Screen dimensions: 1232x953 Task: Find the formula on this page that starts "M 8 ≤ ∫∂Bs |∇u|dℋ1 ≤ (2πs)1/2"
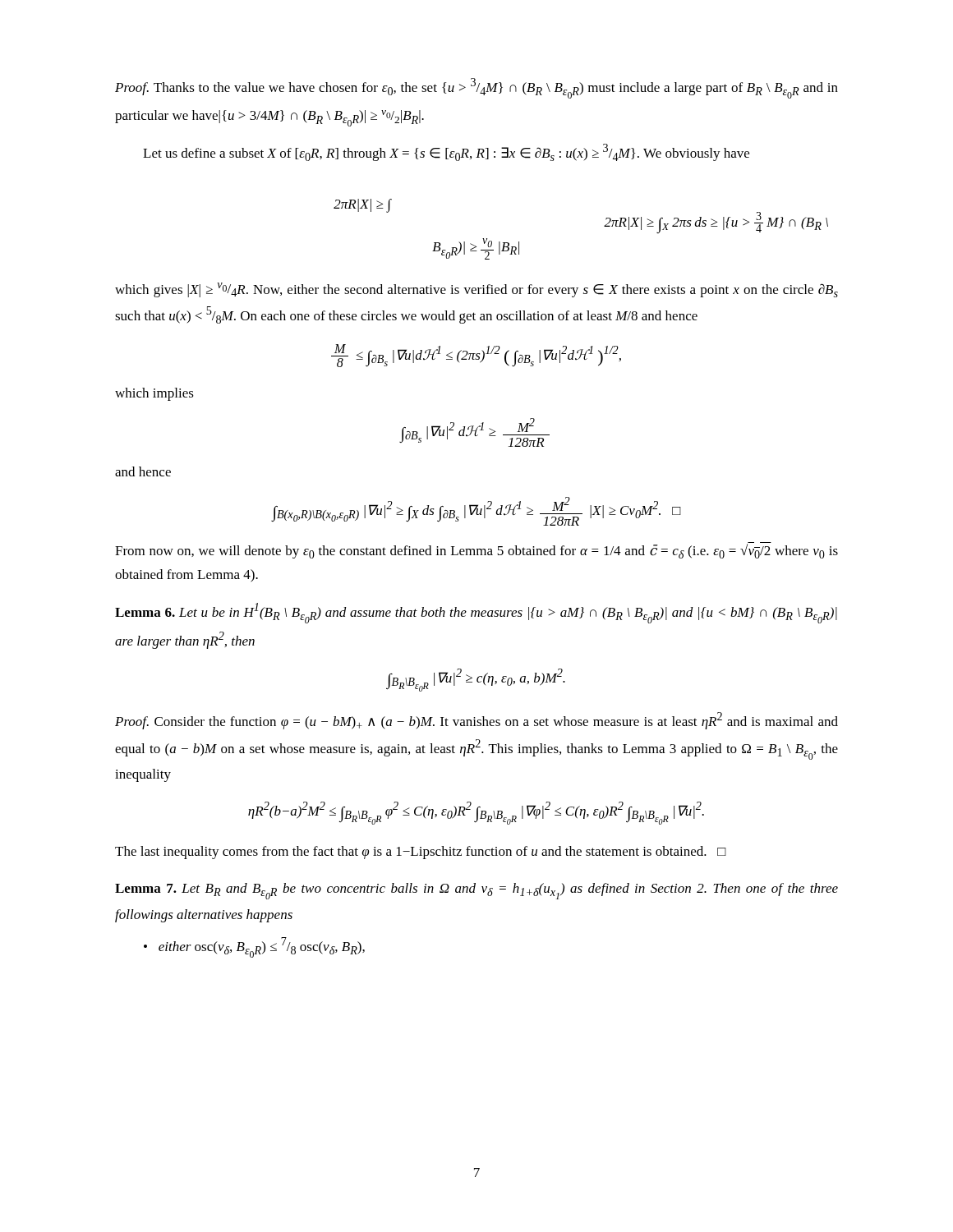(x=476, y=355)
